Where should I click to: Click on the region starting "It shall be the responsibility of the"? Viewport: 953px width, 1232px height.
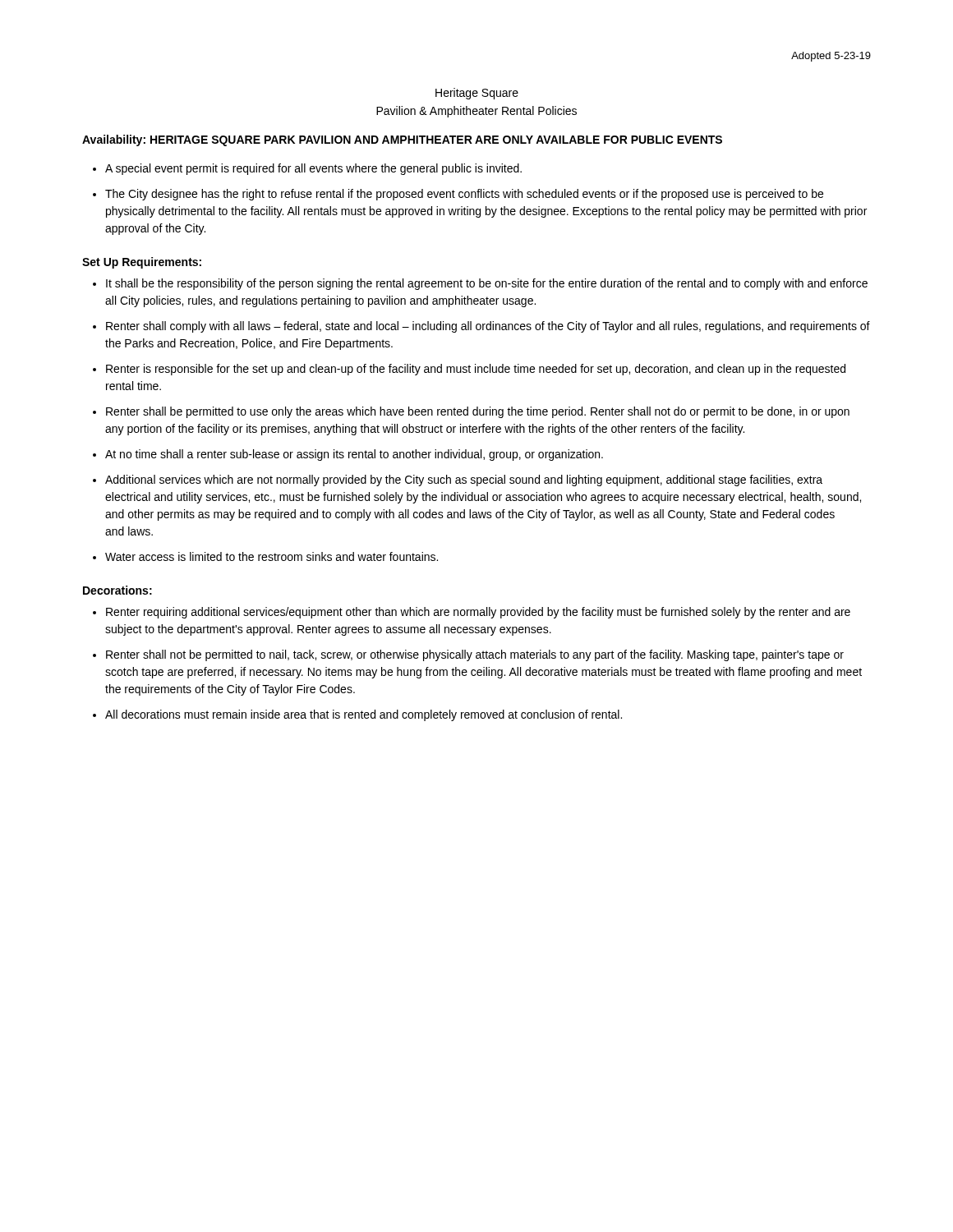(487, 292)
